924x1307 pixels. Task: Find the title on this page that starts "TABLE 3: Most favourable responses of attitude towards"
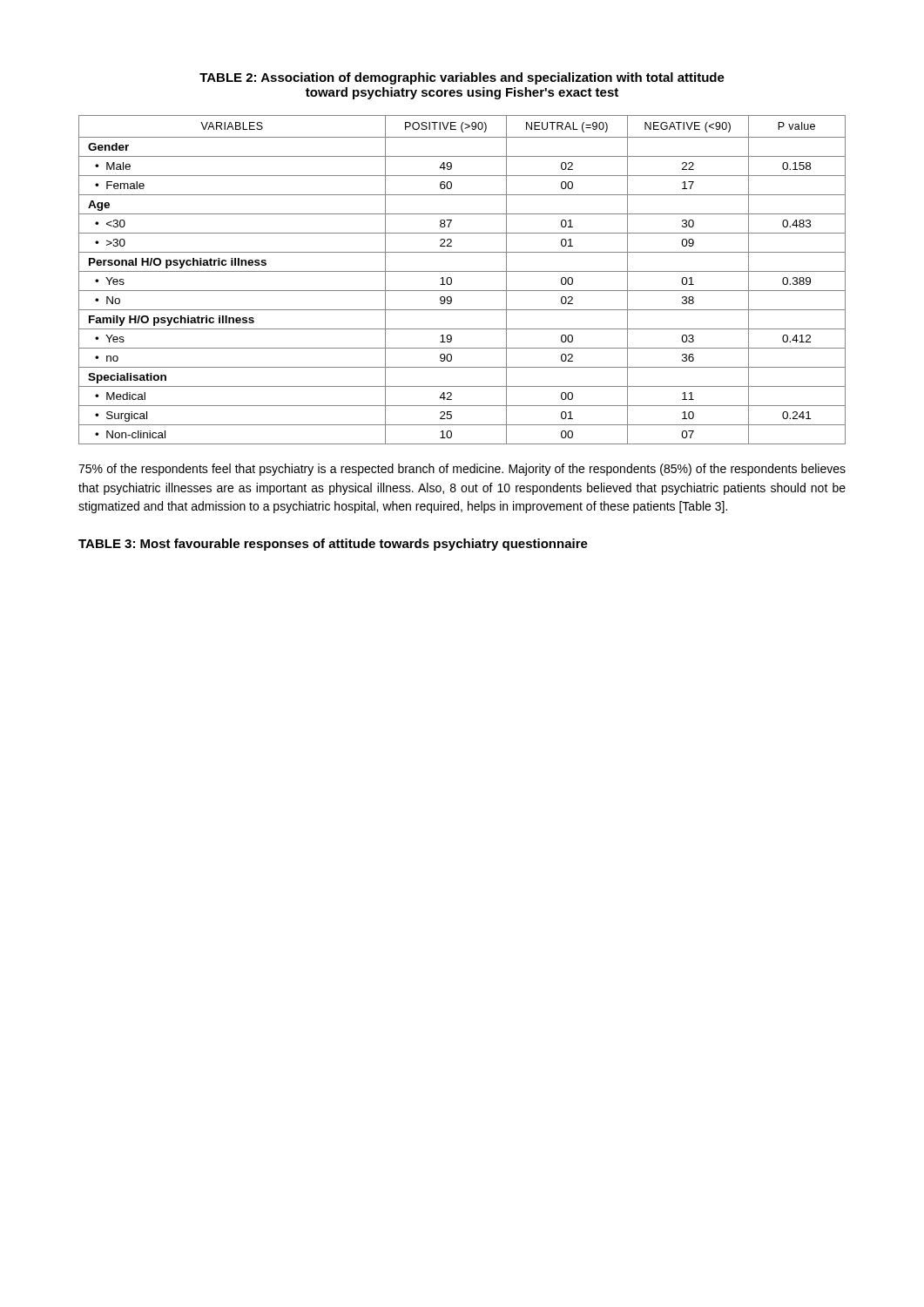[333, 543]
